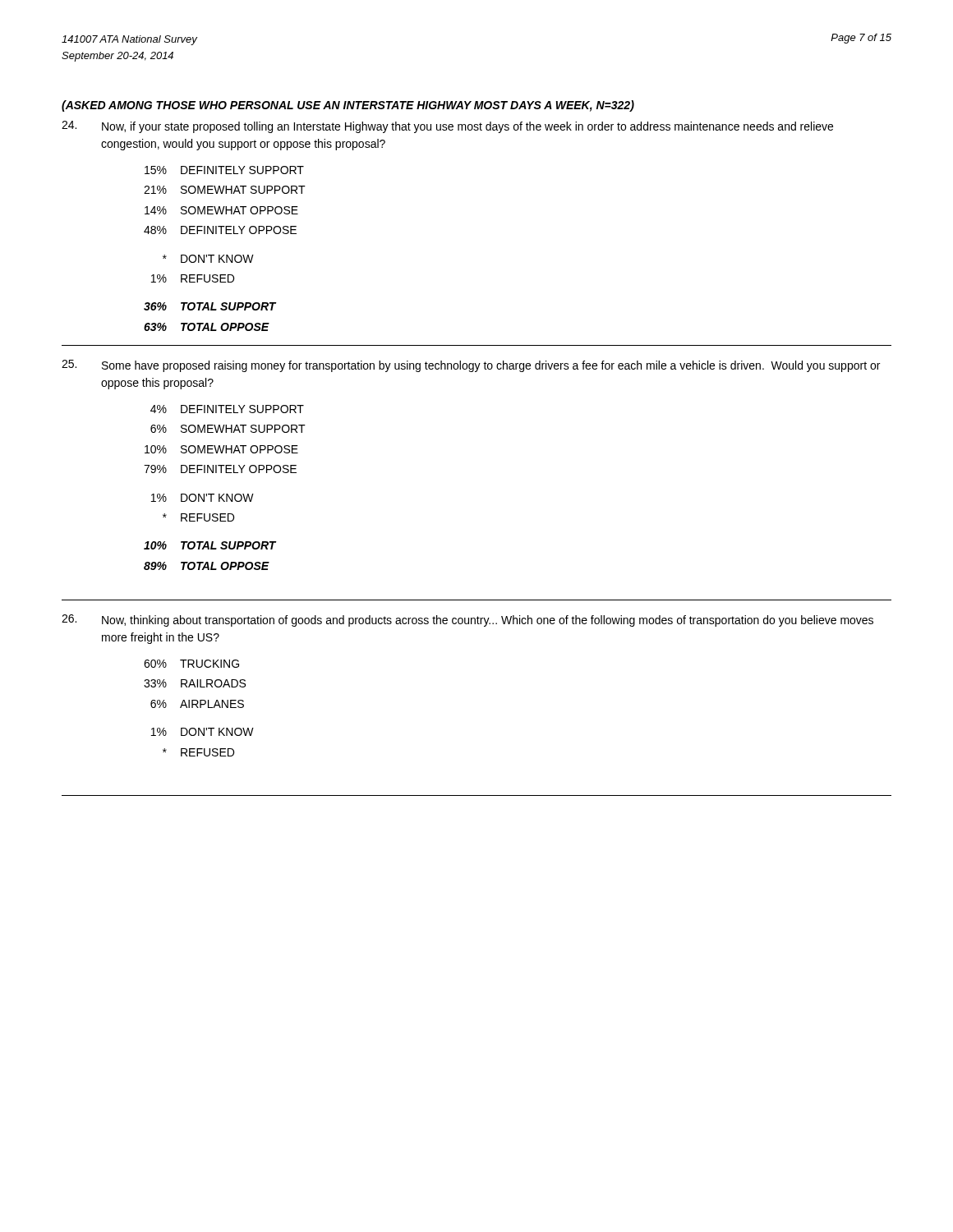
Task: Click on the text block containing "Now, if your state proposed"
Action: point(476,136)
